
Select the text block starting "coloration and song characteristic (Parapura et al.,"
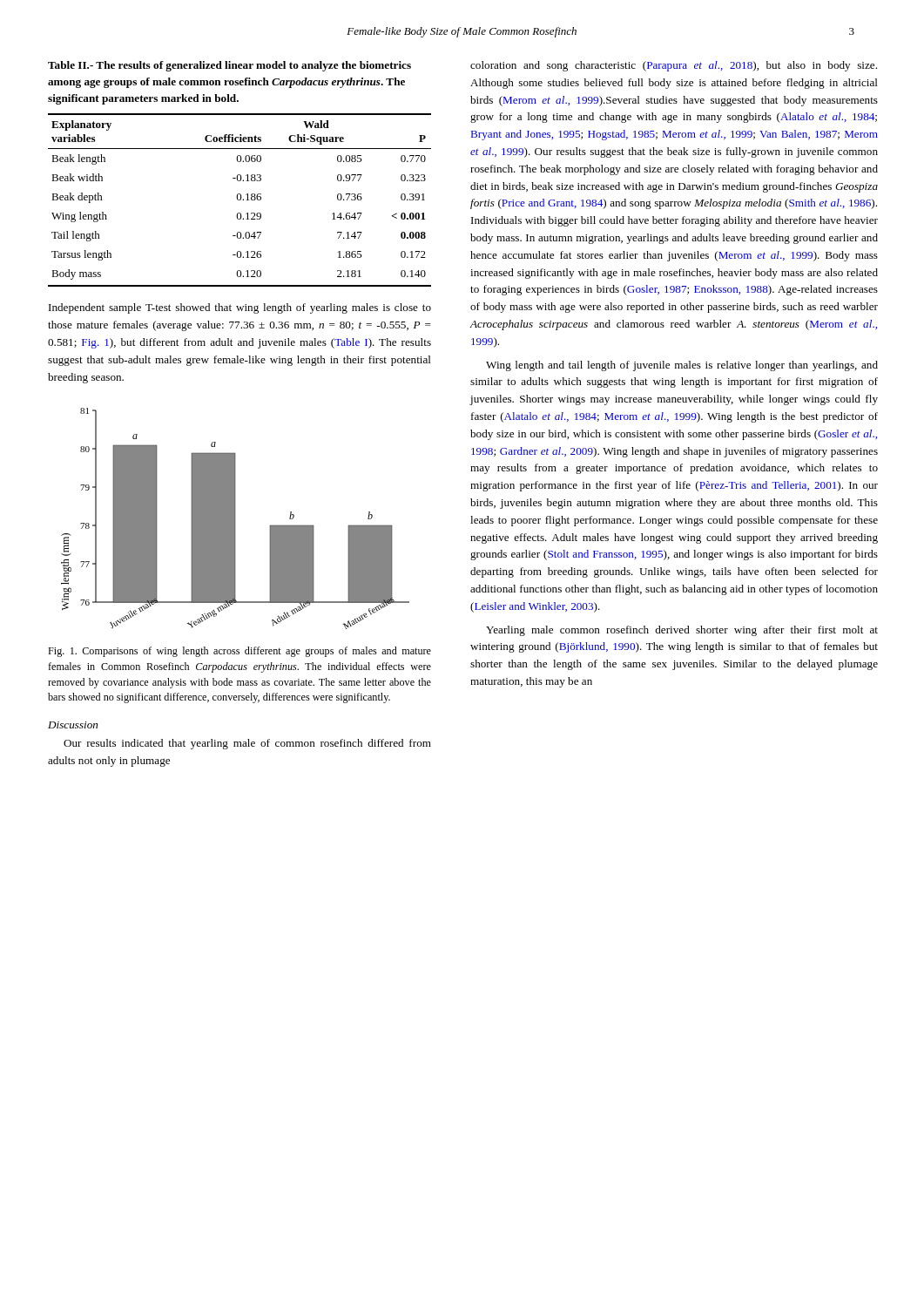(x=674, y=373)
